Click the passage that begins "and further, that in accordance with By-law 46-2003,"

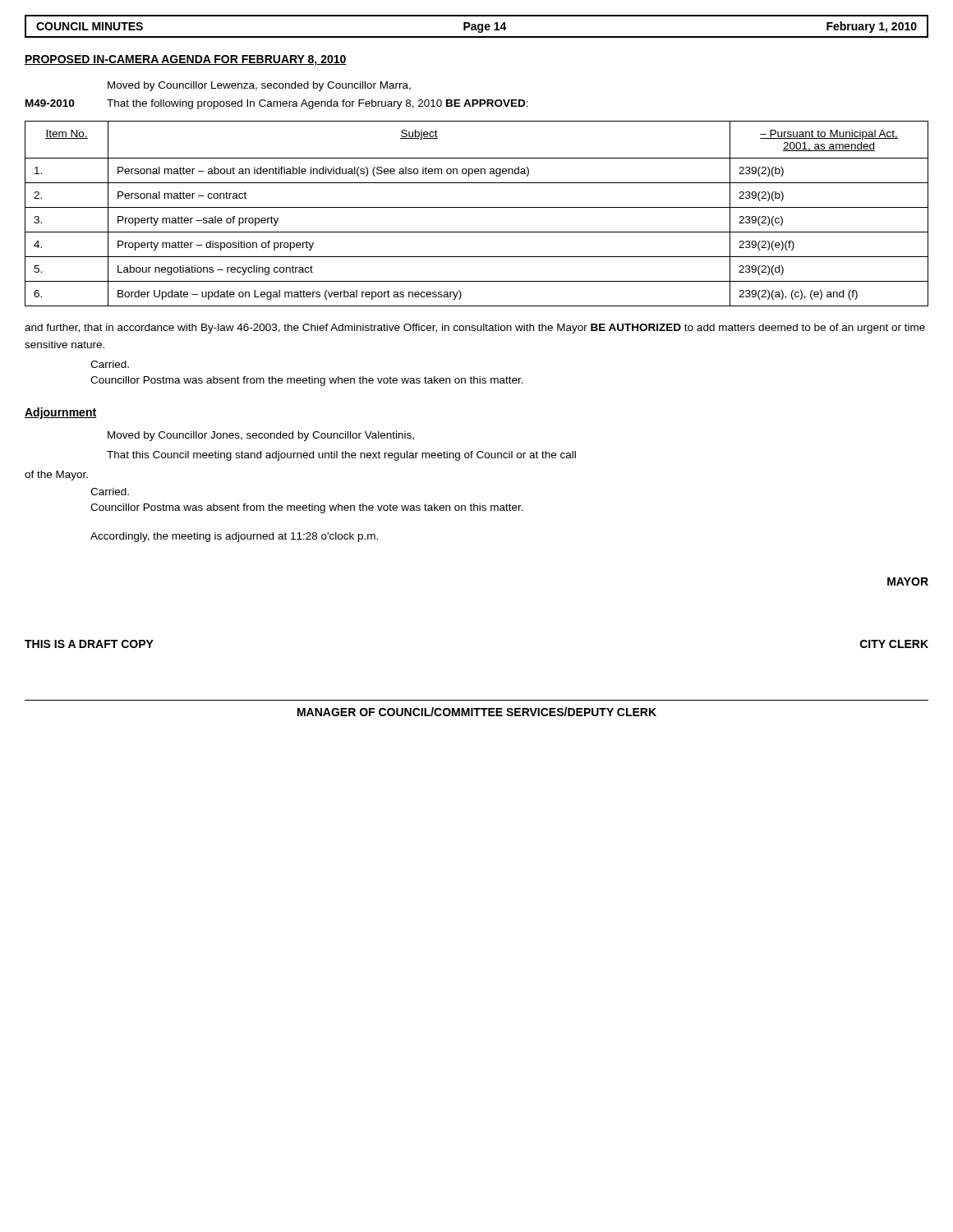pyautogui.click(x=475, y=336)
